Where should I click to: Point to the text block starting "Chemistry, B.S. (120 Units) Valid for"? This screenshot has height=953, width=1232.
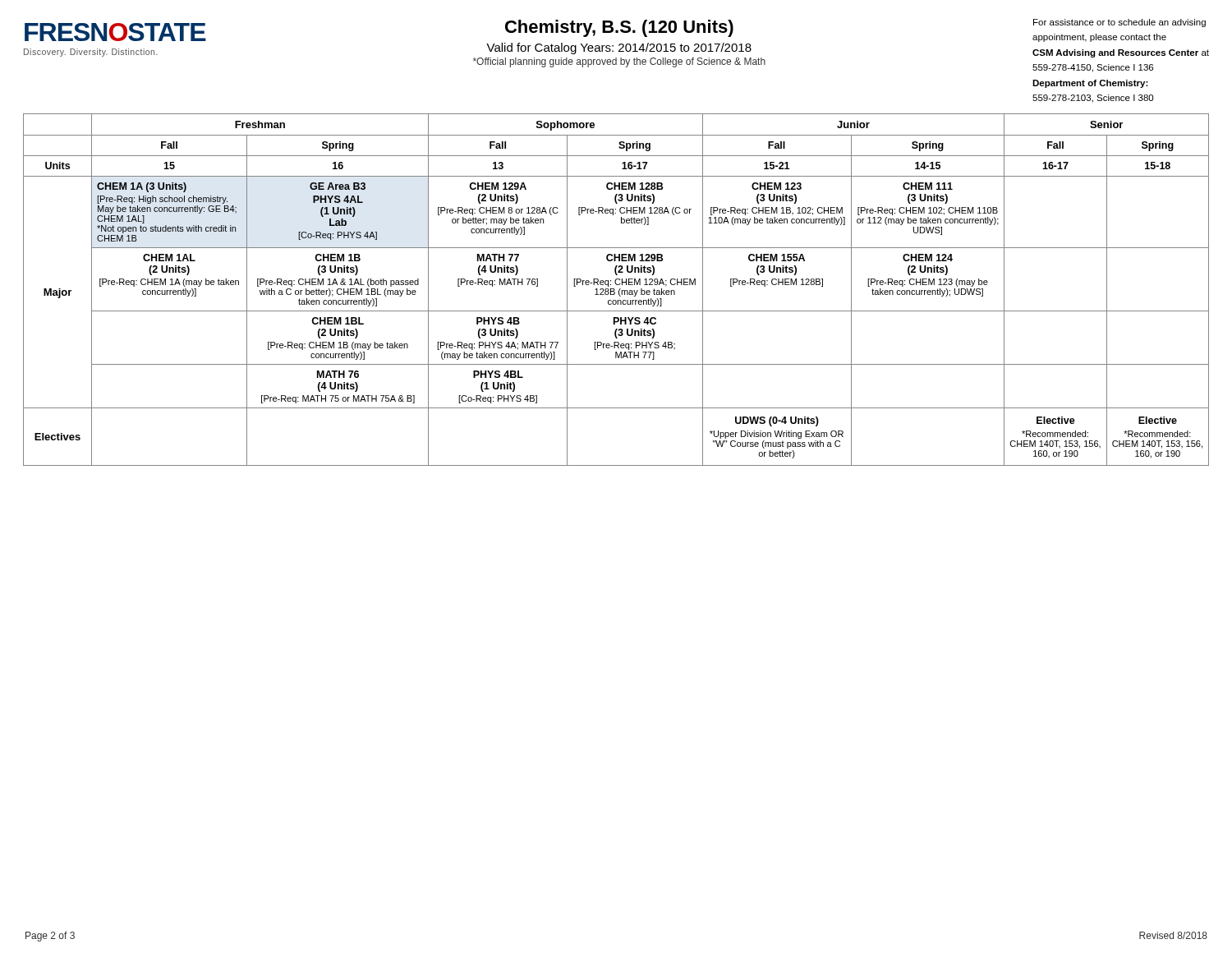pos(619,42)
